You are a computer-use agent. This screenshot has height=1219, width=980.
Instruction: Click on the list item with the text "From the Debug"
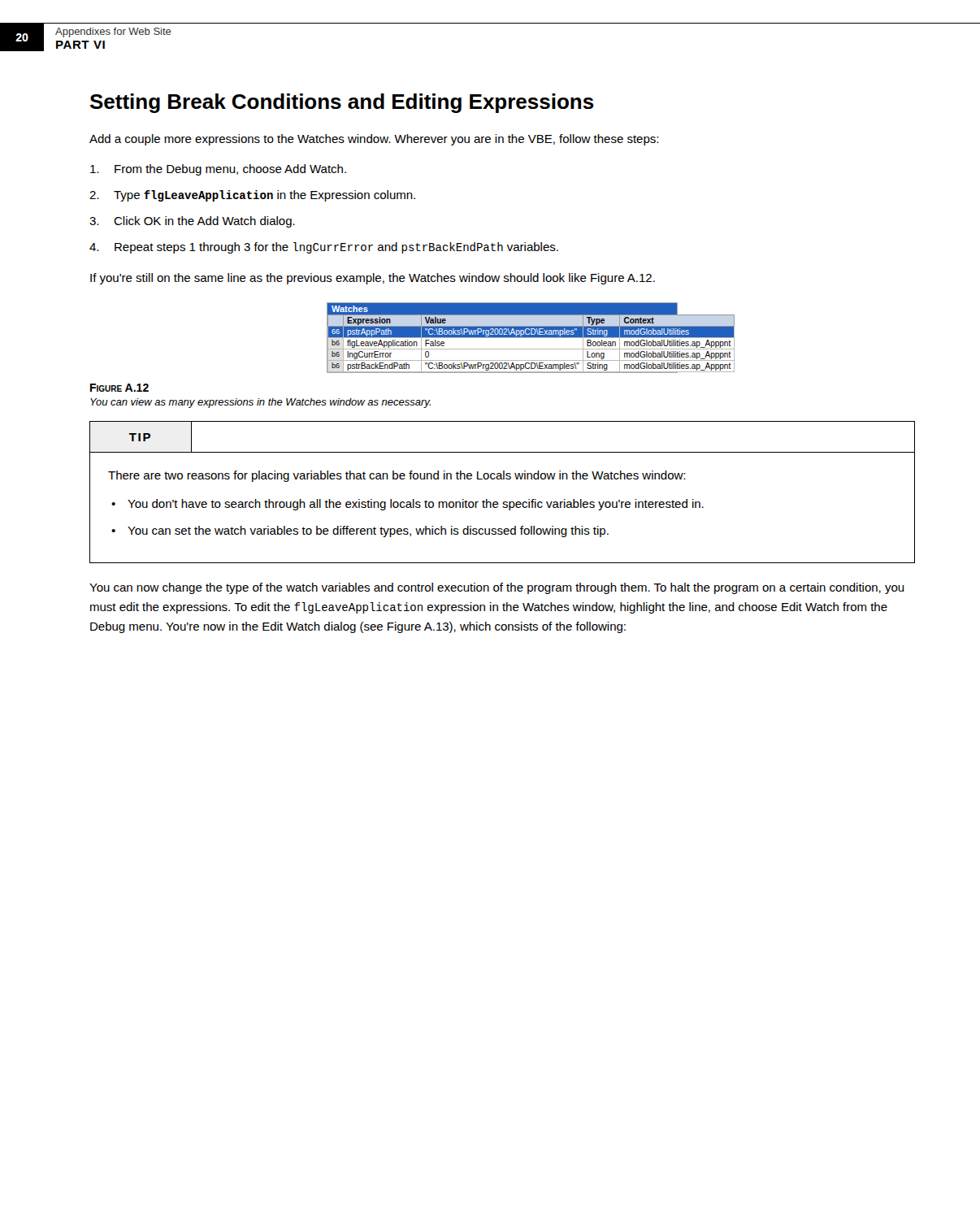218,169
